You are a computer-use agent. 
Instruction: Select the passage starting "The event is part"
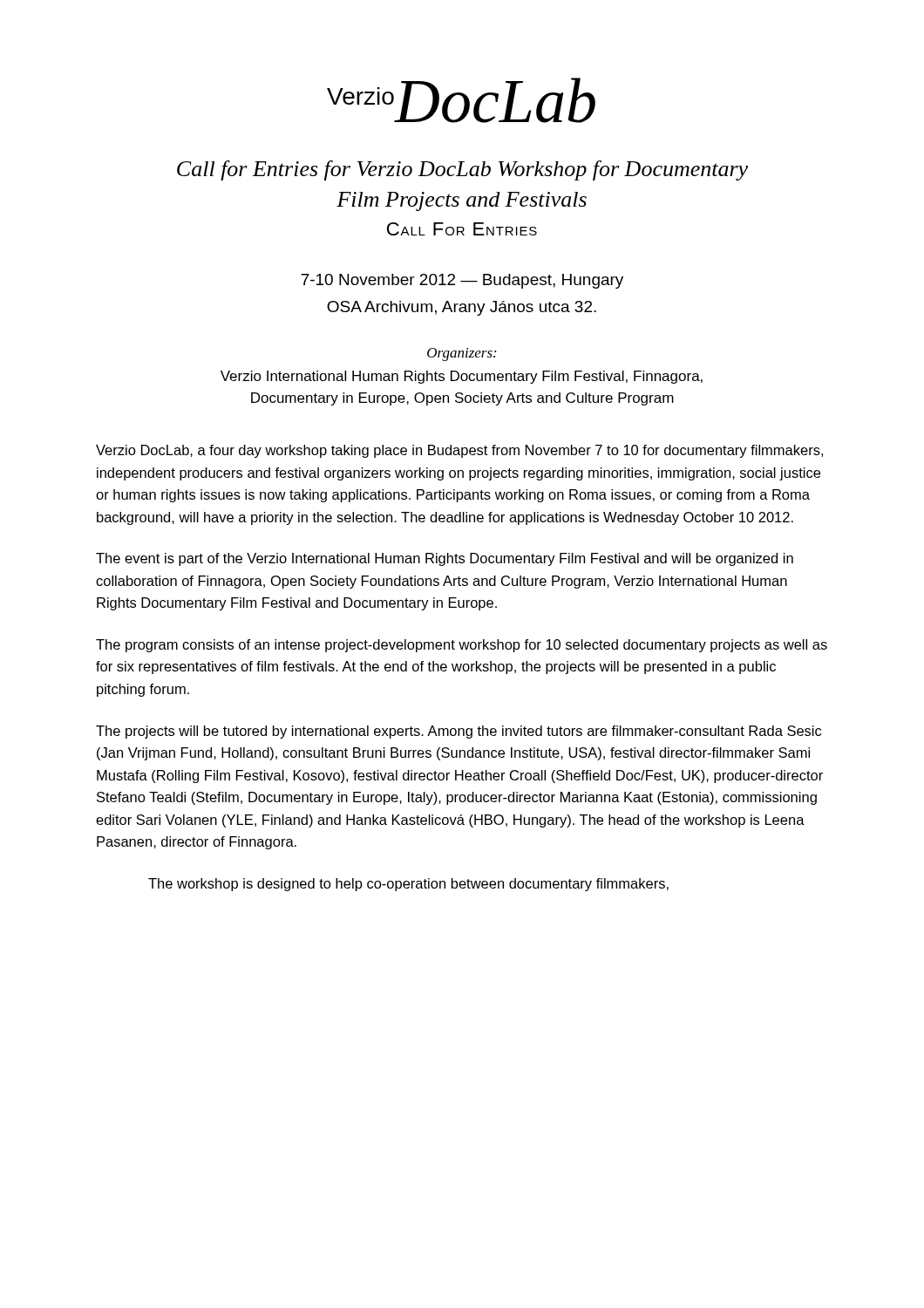click(x=445, y=581)
